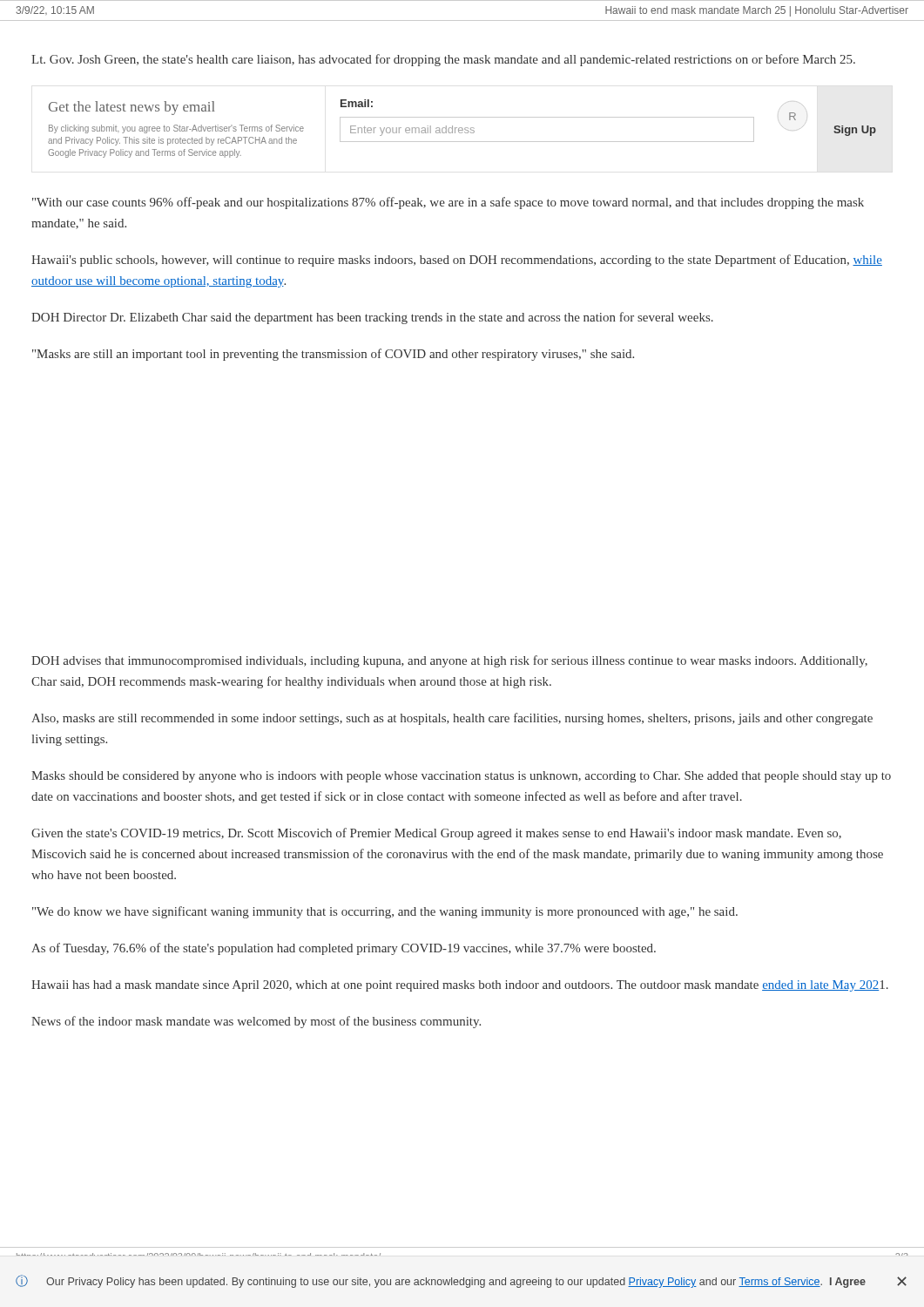The image size is (924, 1307).
Task: Where is the passage that starts "Hawaii has had a mask mandate since"?
Action: click(460, 985)
